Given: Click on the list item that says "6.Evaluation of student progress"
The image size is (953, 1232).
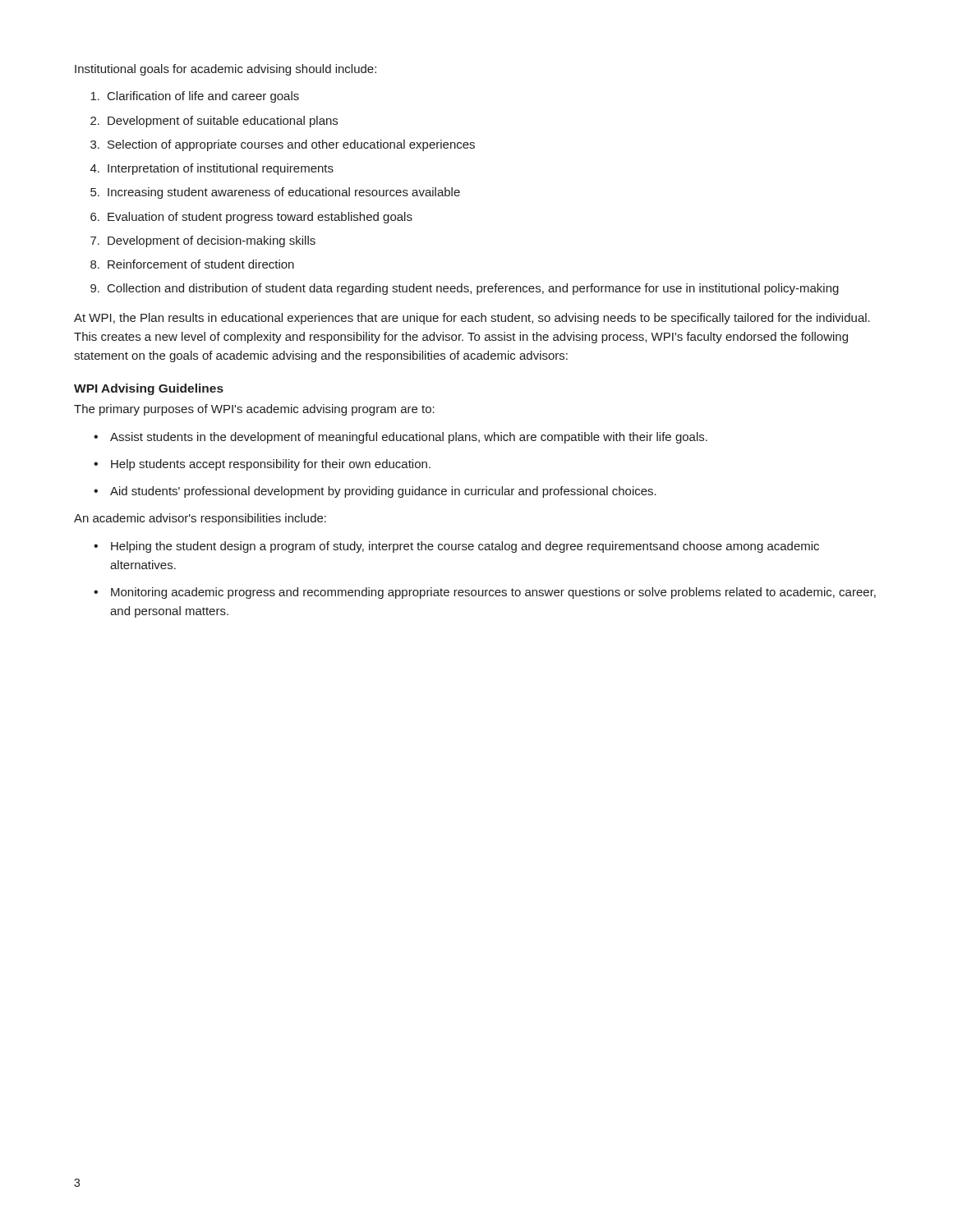Looking at the screenshot, I should 251,218.
